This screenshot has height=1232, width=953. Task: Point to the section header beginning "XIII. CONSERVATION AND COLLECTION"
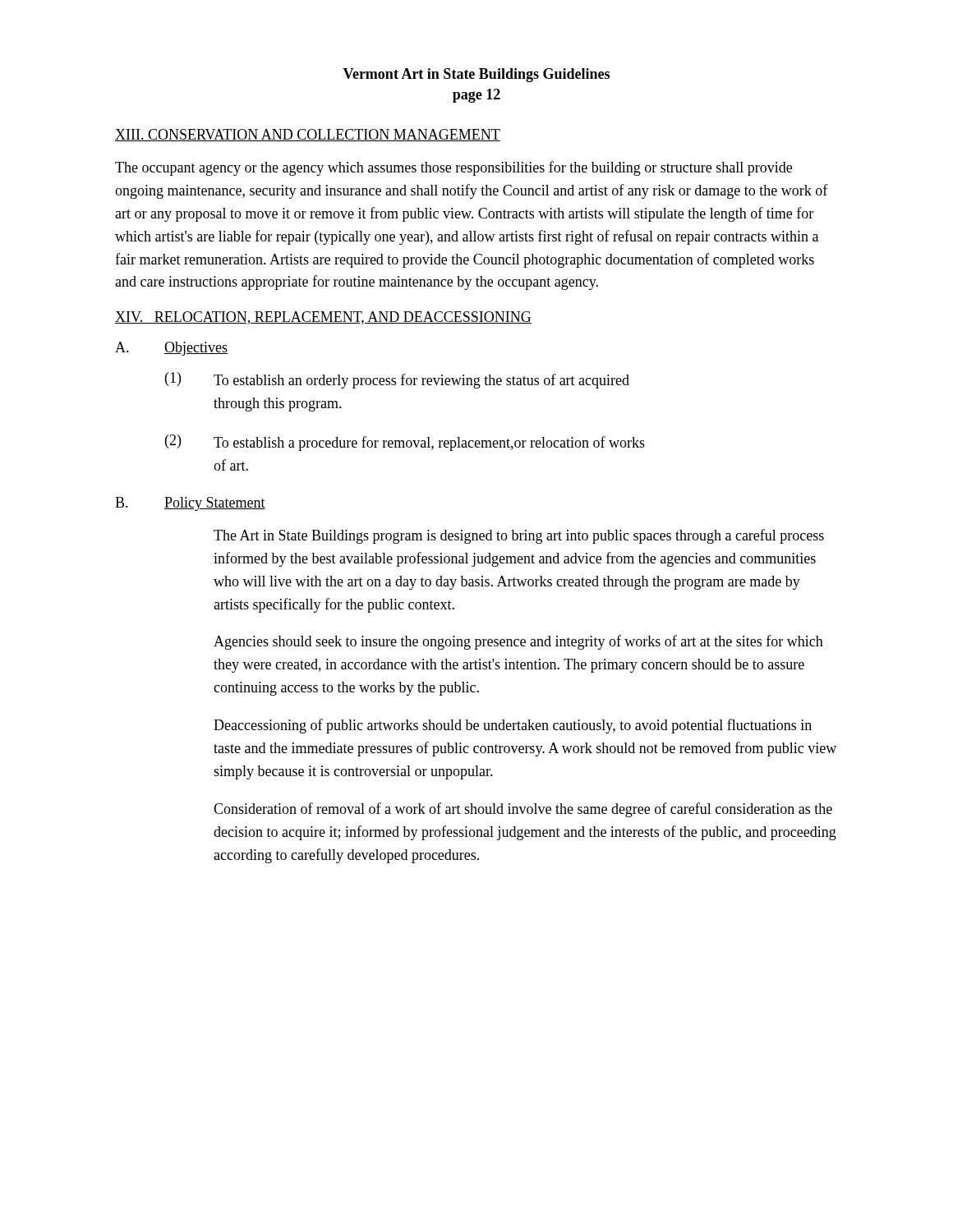[x=308, y=135]
